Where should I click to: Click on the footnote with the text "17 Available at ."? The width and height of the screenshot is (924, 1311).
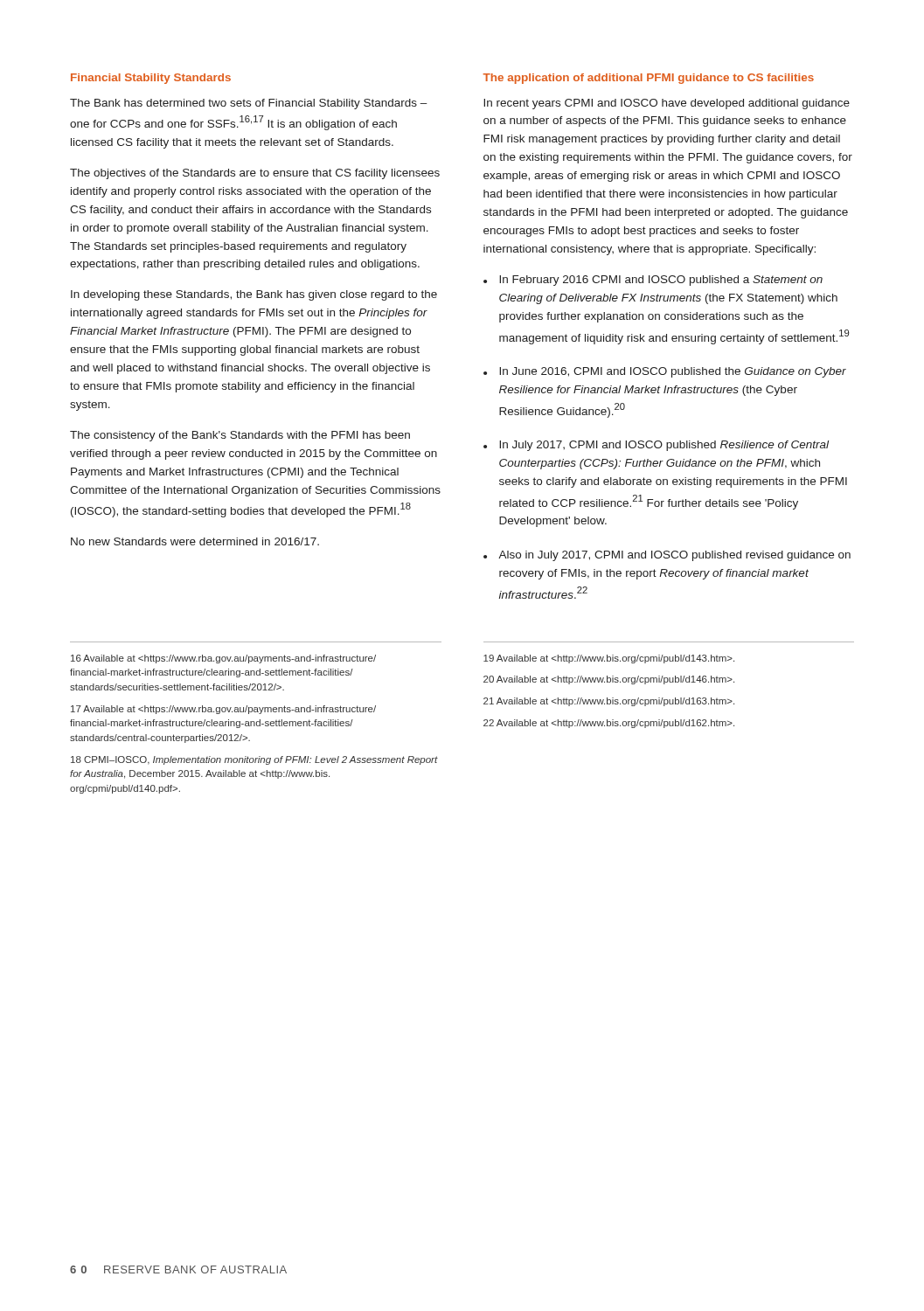(223, 723)
